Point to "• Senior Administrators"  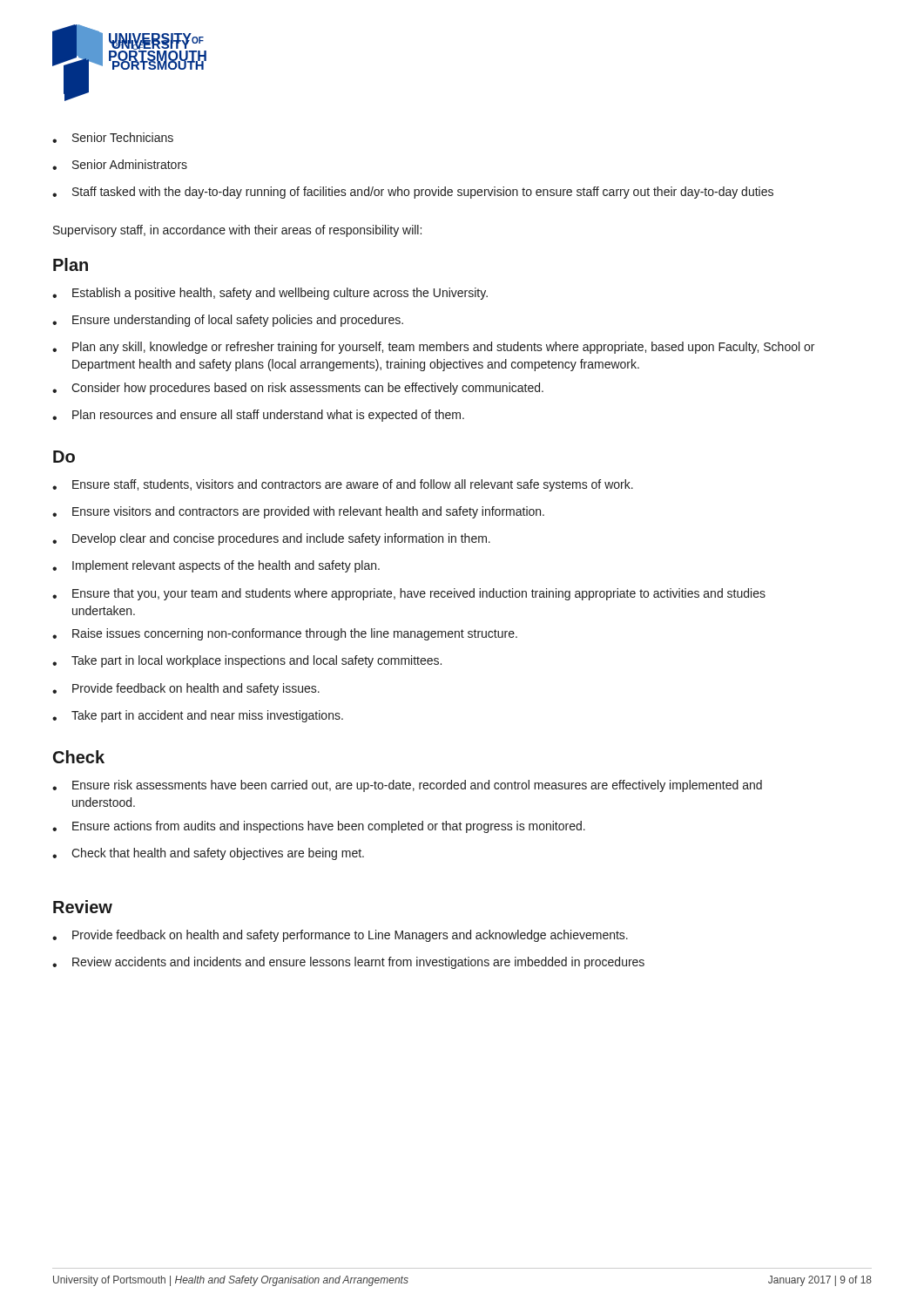pyautogui.click(x=120, y=165)
